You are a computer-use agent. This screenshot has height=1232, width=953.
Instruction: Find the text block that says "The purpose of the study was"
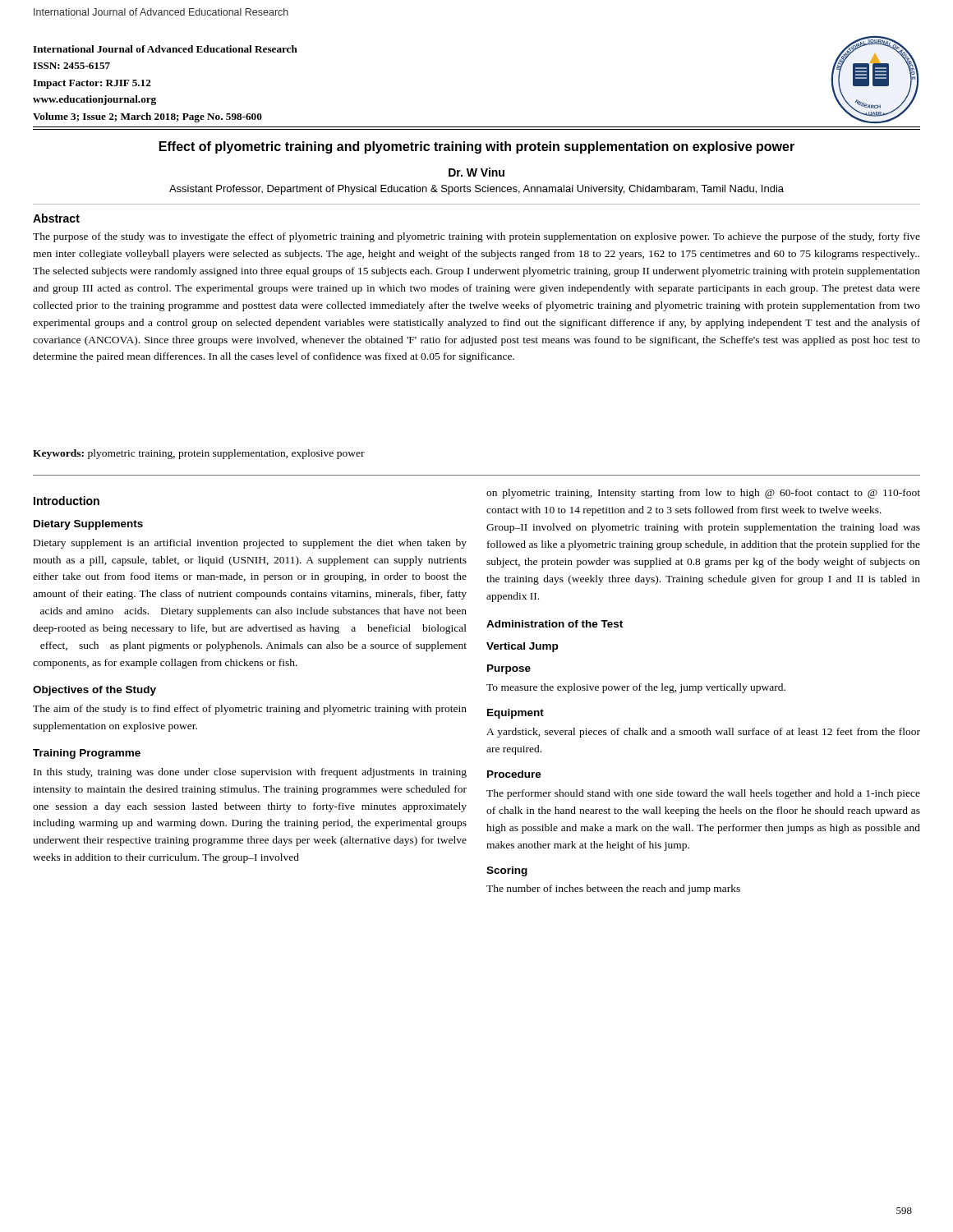pos(476,296)
